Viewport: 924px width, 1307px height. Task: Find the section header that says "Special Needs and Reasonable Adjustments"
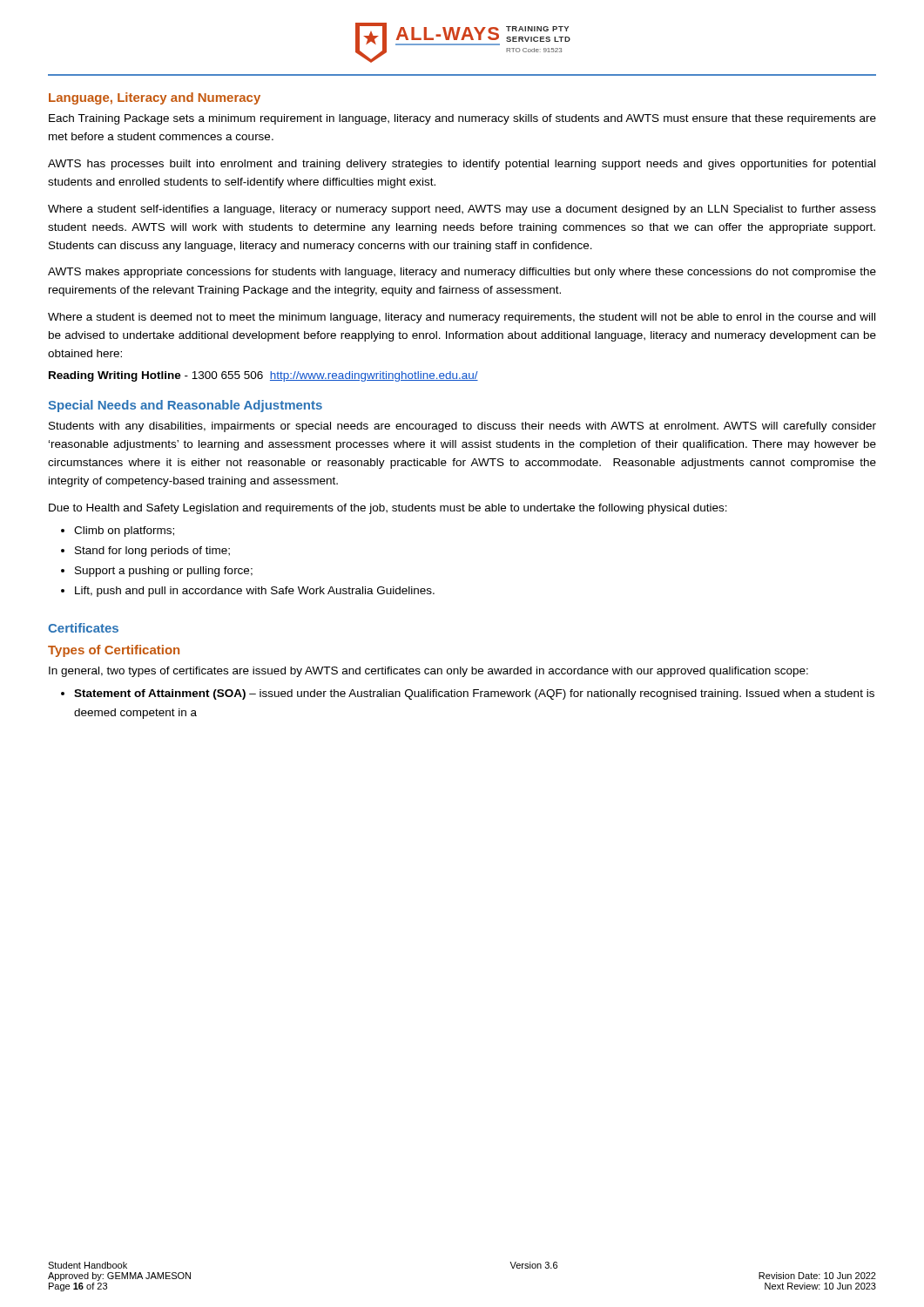(185, 405)
